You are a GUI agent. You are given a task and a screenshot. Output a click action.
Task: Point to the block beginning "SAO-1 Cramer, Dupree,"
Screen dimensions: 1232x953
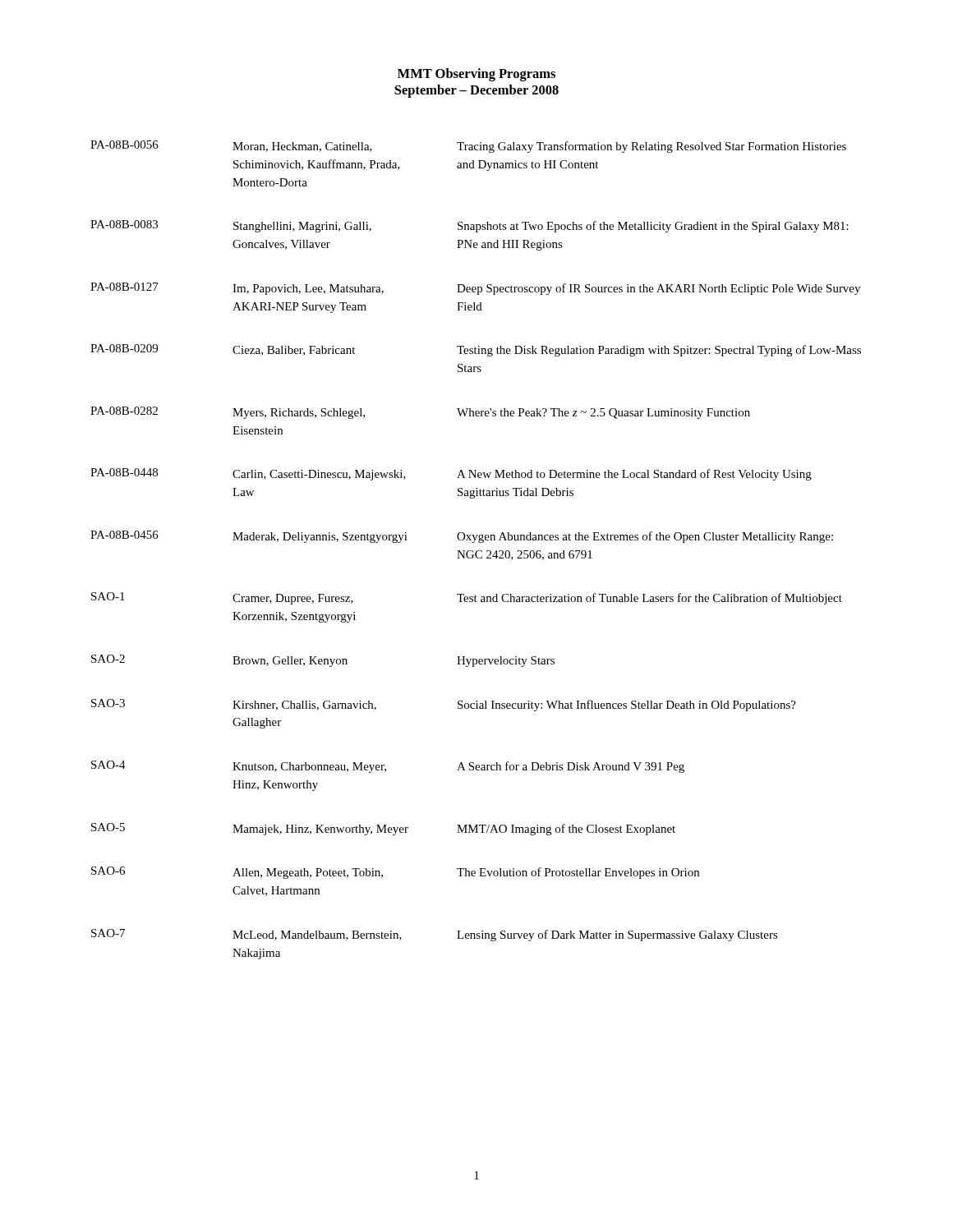click(x=476, y=608)
